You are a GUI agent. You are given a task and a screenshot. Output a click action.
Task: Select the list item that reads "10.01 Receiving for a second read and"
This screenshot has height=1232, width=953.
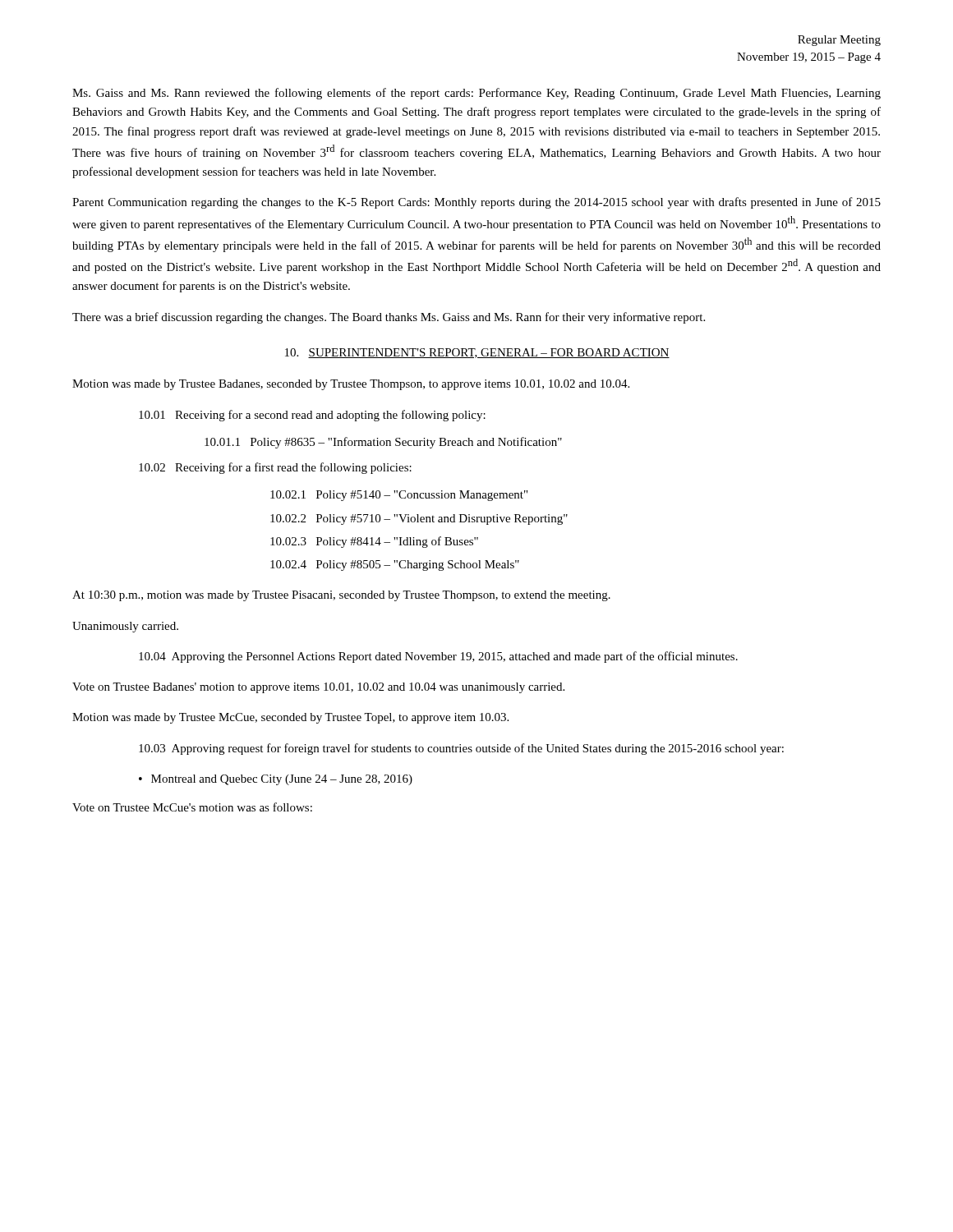coord(312,414)
